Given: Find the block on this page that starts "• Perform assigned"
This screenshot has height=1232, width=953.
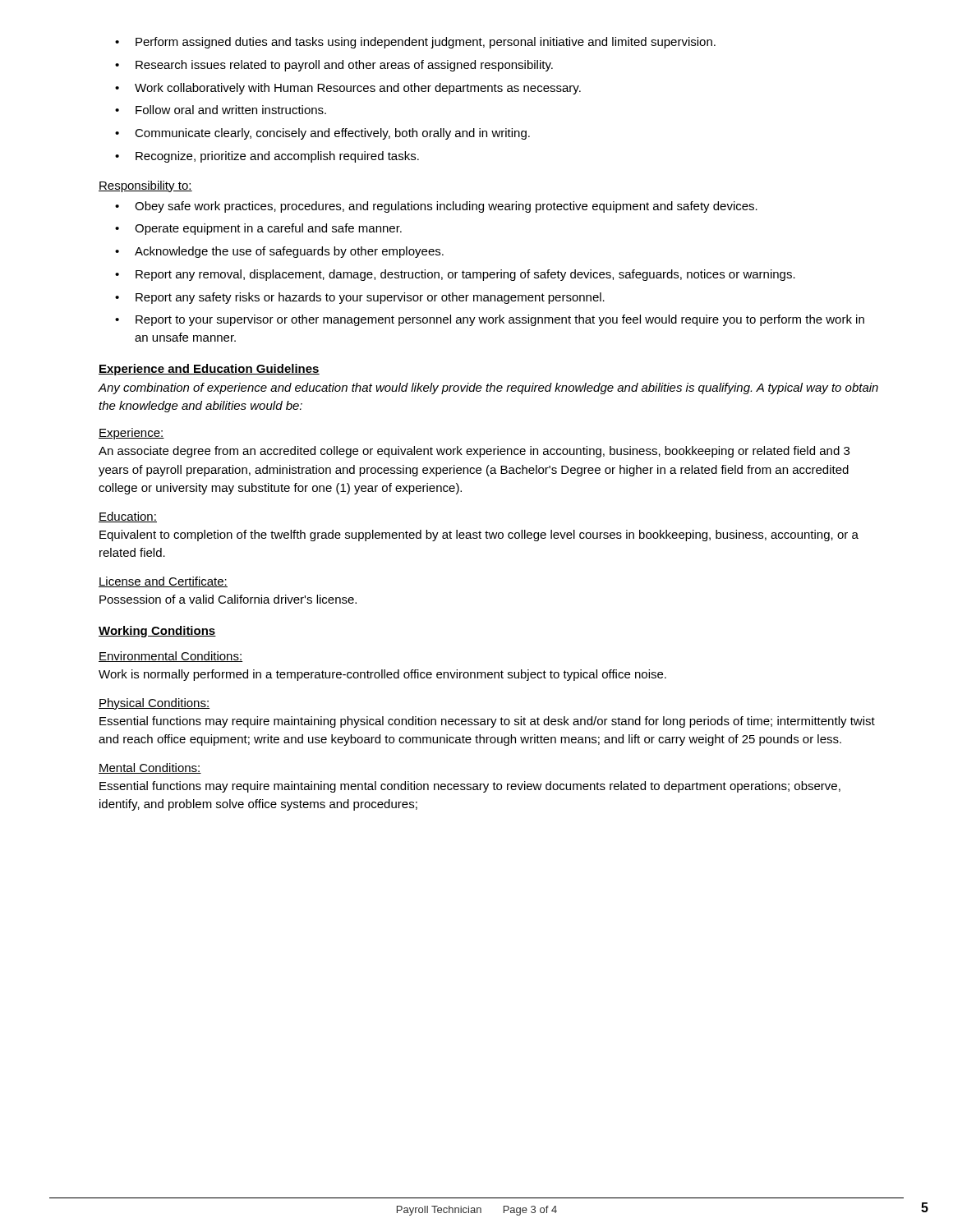Looking at the screenshot, I should coord(497,42).
